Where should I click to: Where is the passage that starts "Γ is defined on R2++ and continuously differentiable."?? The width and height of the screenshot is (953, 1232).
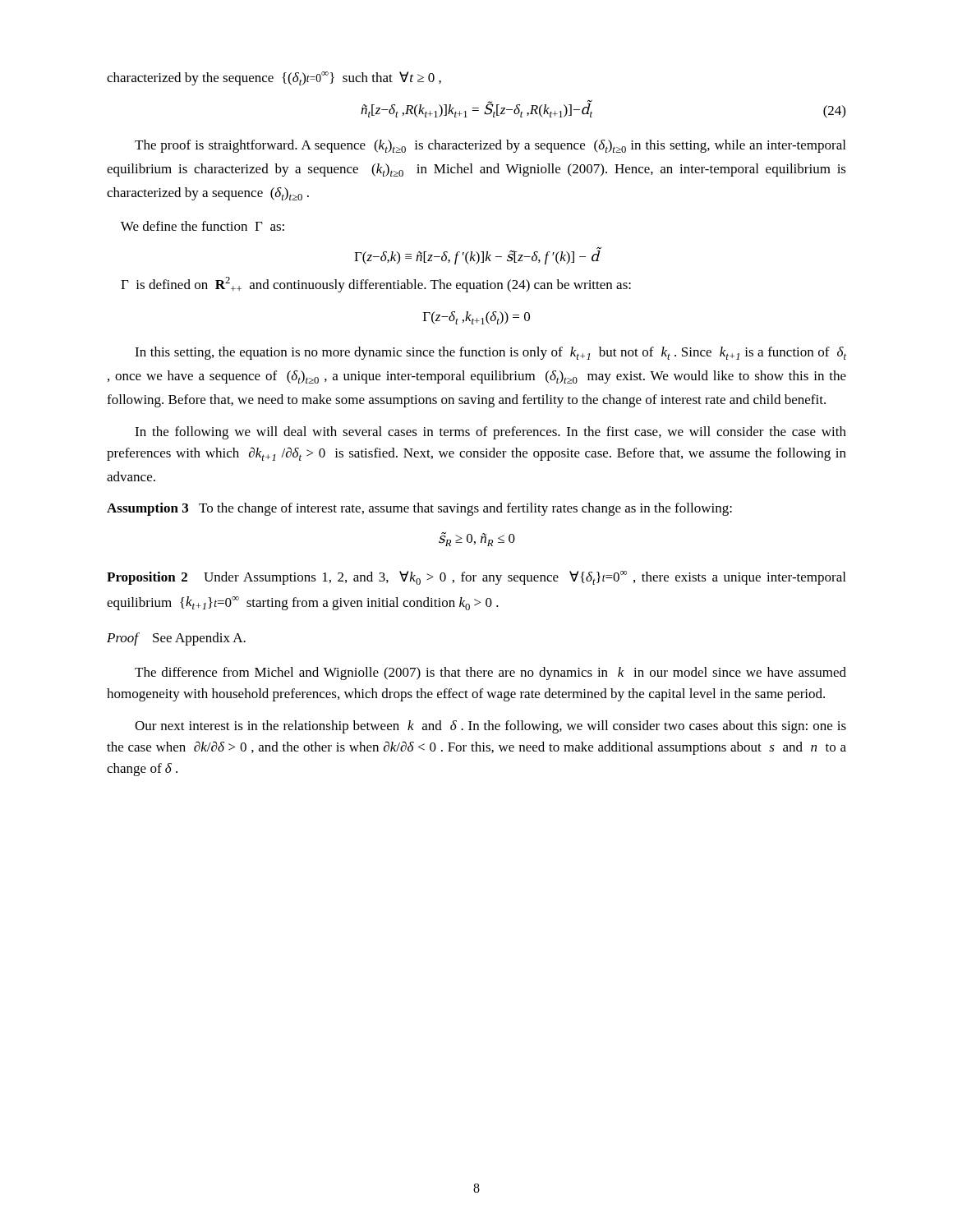coord(369,285)
